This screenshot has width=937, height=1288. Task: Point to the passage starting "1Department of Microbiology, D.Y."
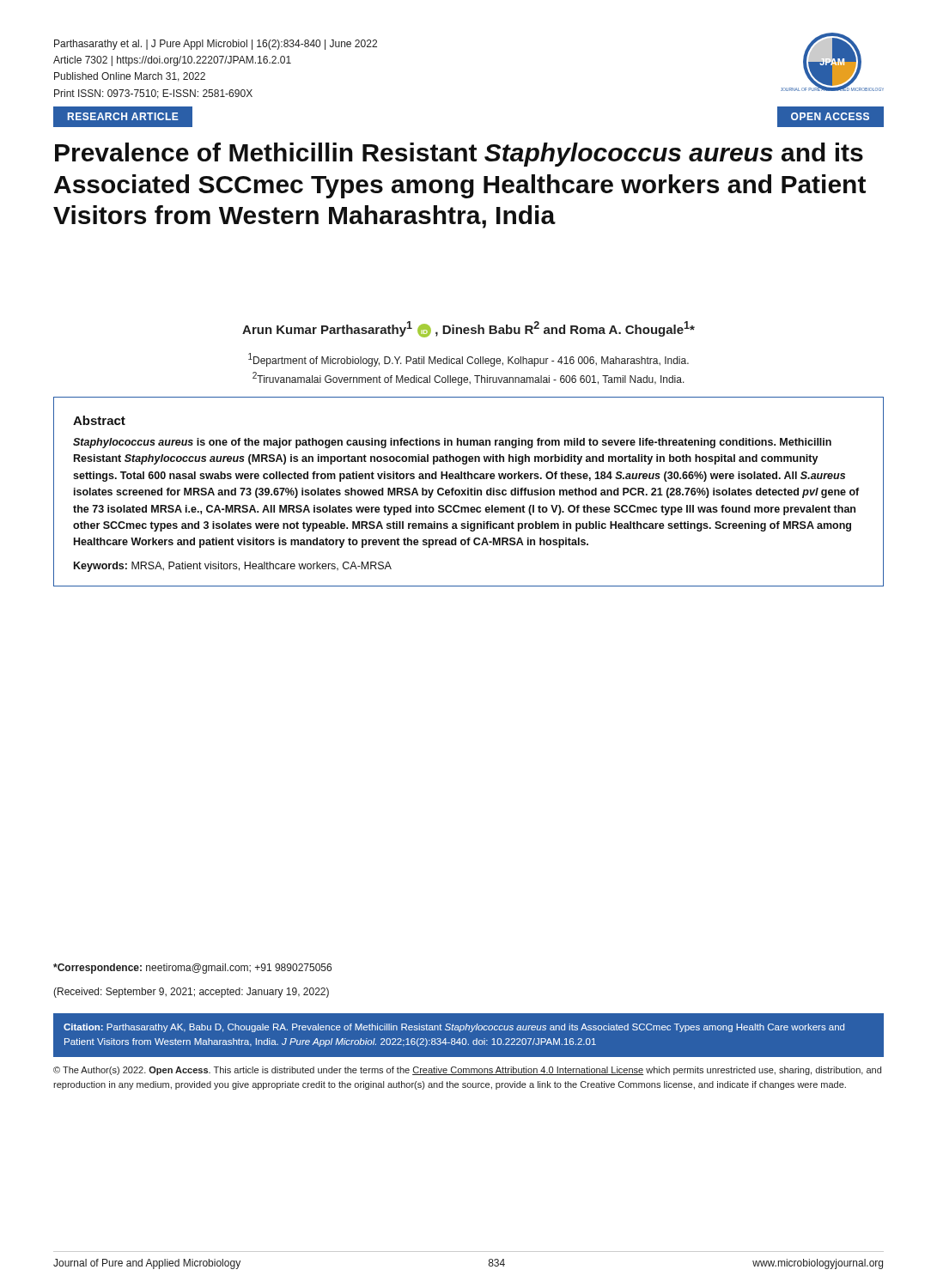pyautogui.click(x=468, y=369)
